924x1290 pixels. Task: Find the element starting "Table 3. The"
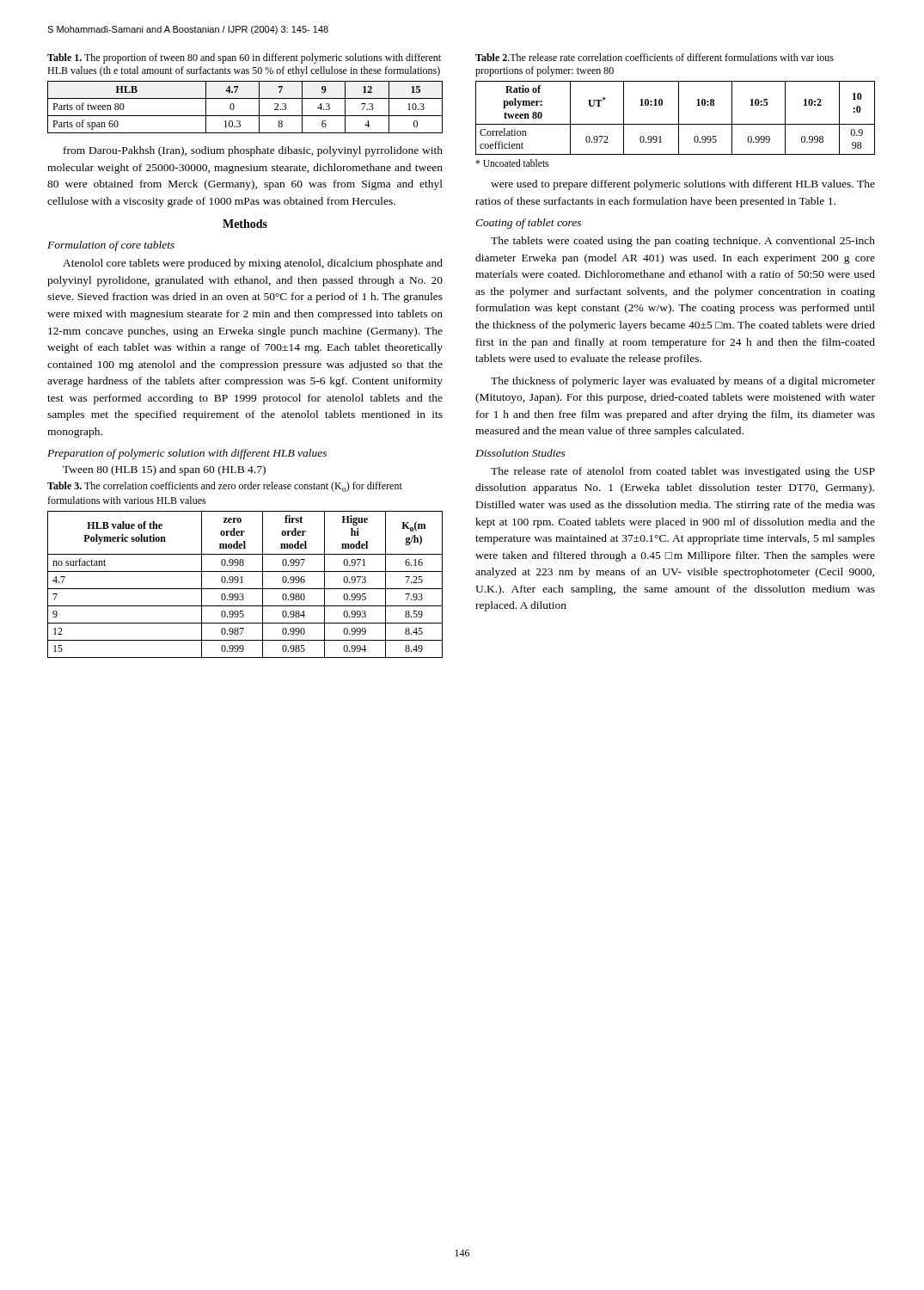click(225, 493)
